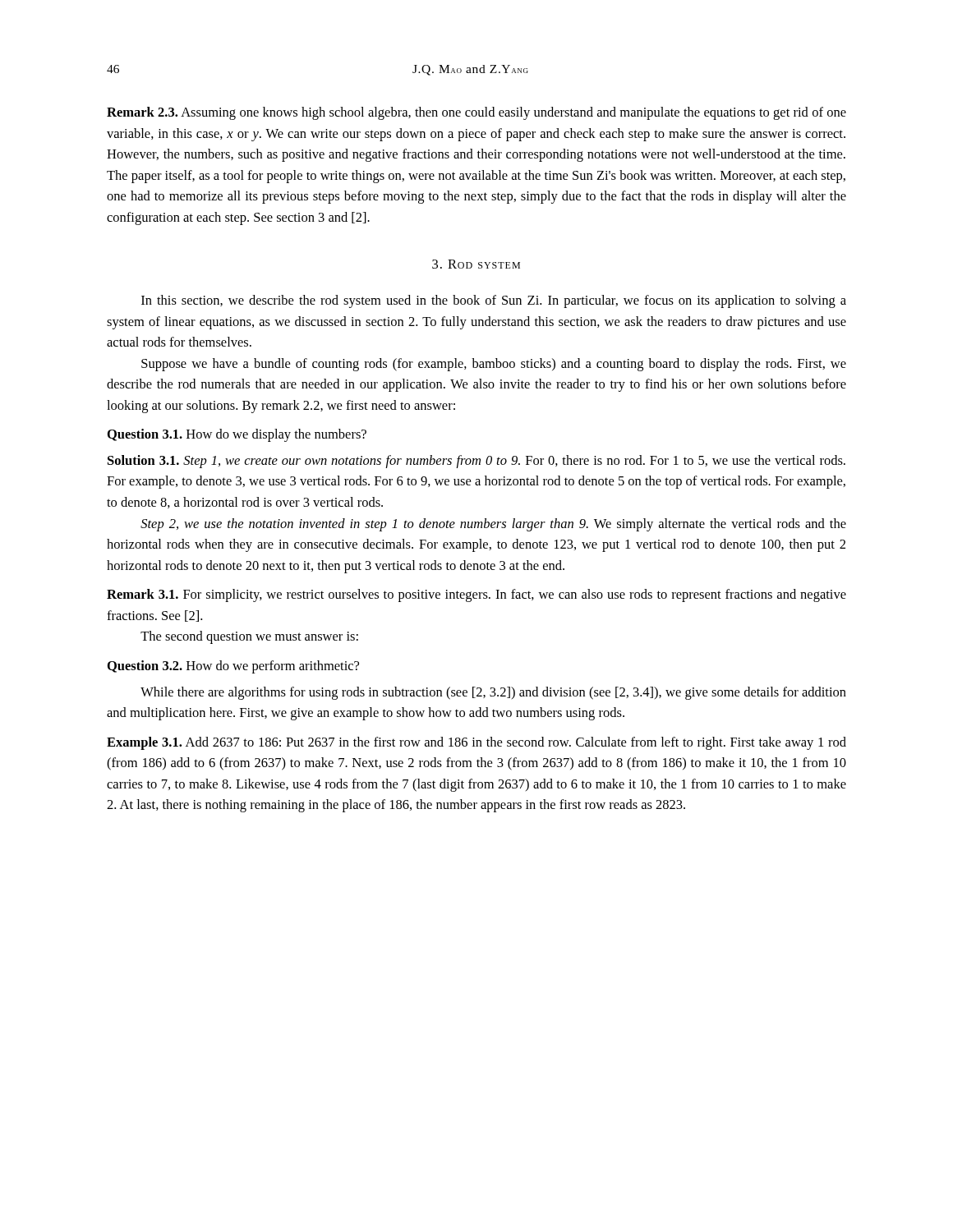Find the block on this page that starts "Remark 2.3. Assuming one knows"
The height and width of the screenshot is (1232, 953).
point(476,165)
